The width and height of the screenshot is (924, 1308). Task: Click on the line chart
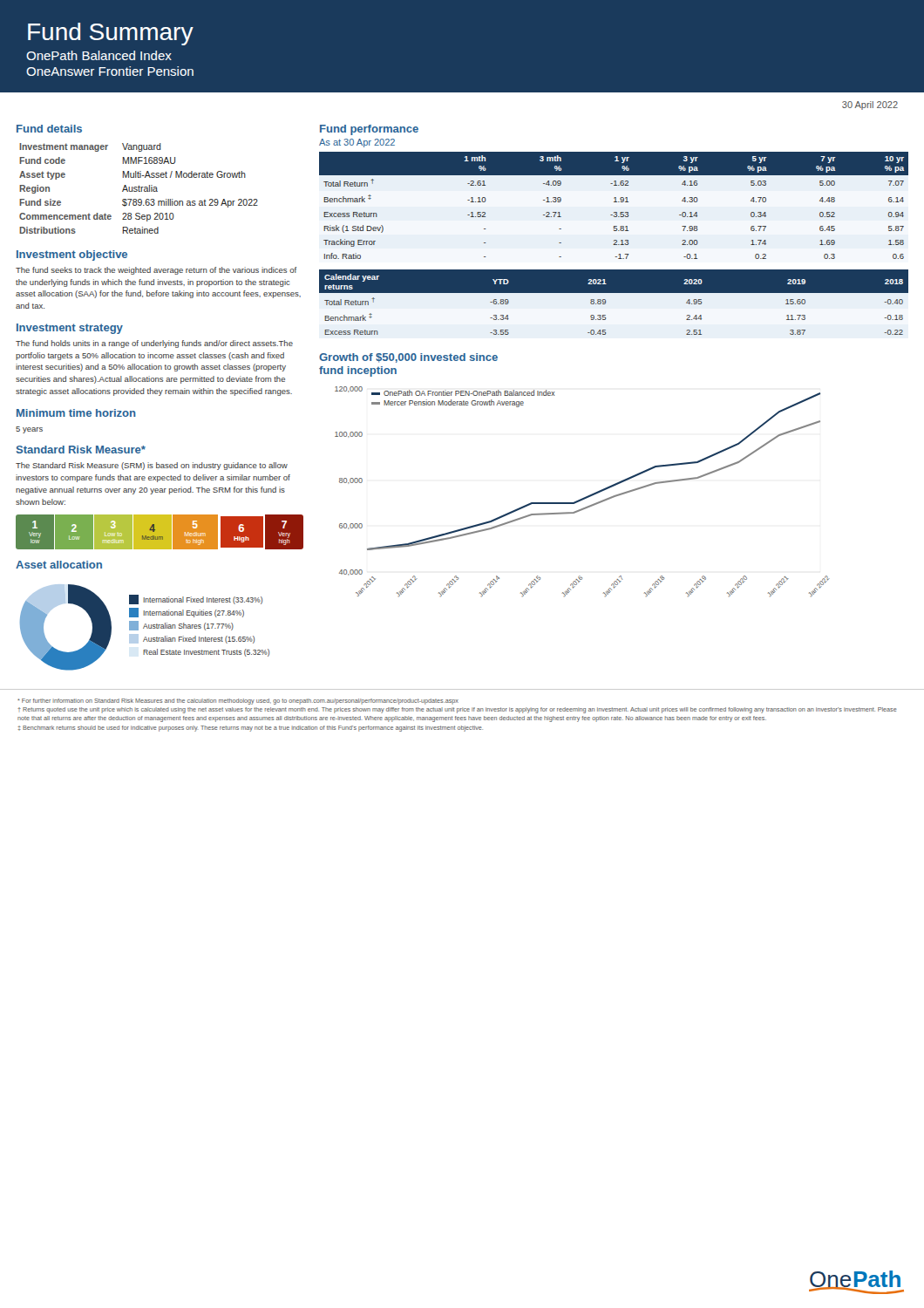click(x=614, y=499)
